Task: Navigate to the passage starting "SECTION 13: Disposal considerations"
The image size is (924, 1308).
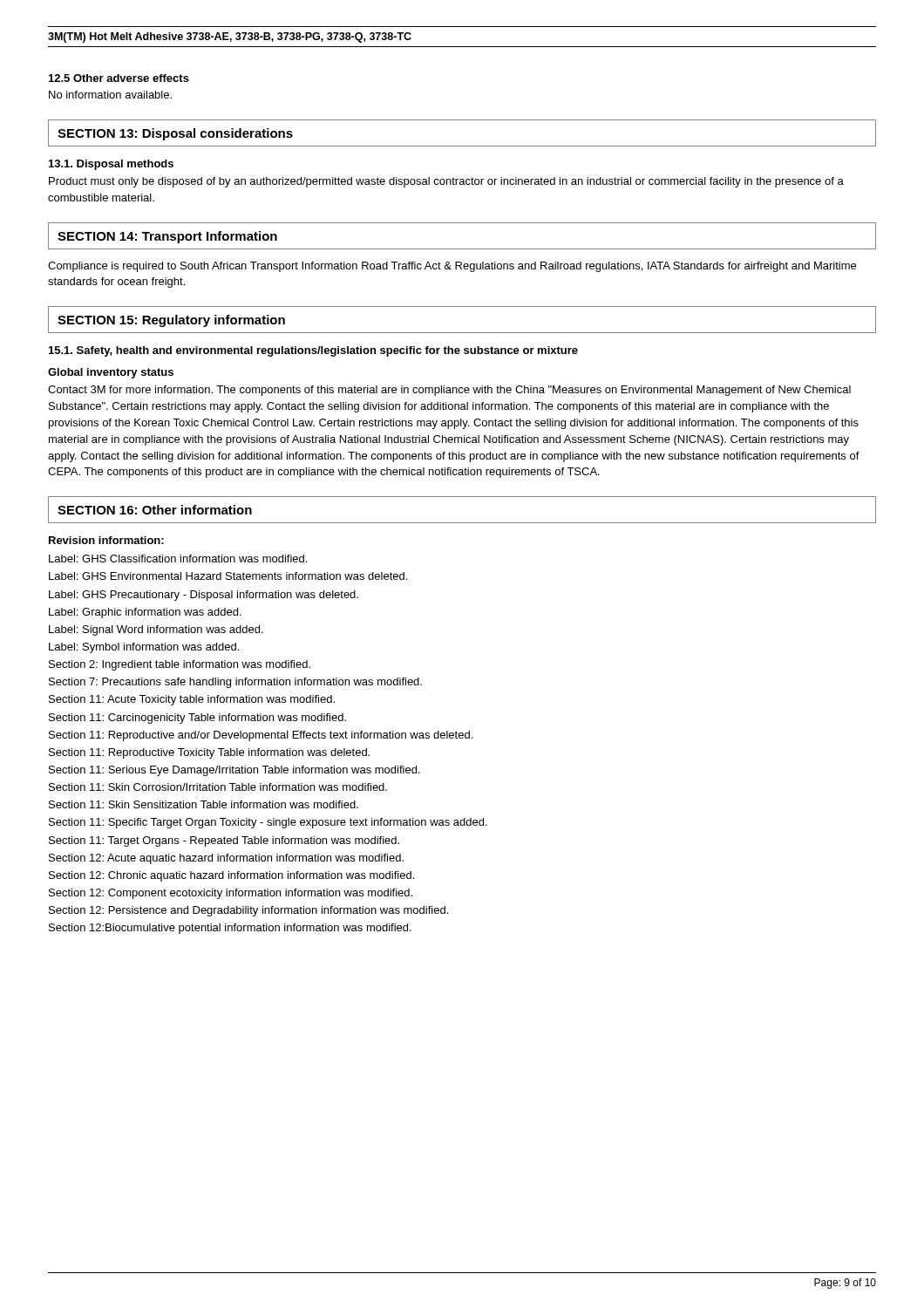Action: point(175,134)
